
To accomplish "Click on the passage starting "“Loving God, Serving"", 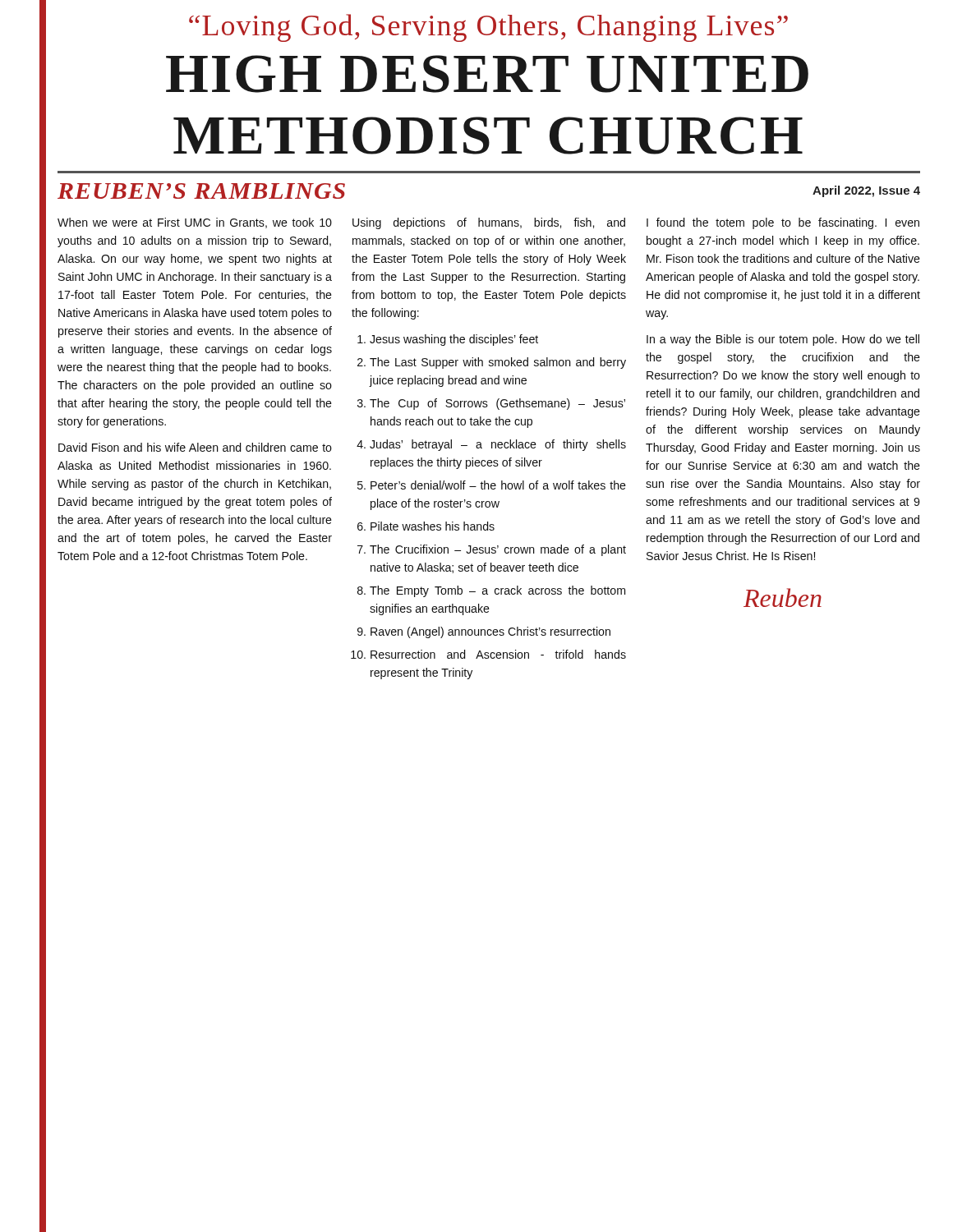I will click(489, 25).
